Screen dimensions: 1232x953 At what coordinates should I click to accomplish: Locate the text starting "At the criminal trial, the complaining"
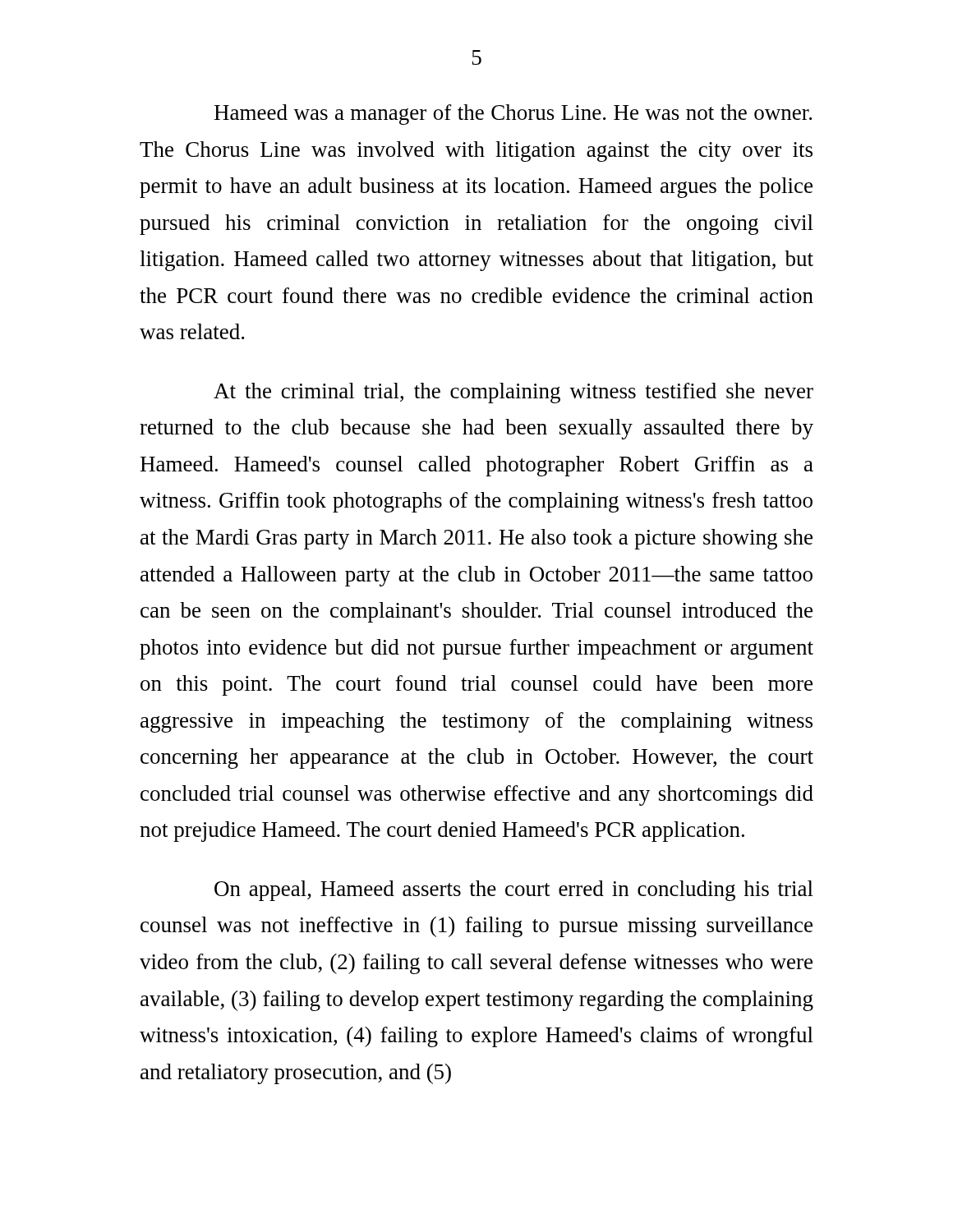(x=476, y=610)
